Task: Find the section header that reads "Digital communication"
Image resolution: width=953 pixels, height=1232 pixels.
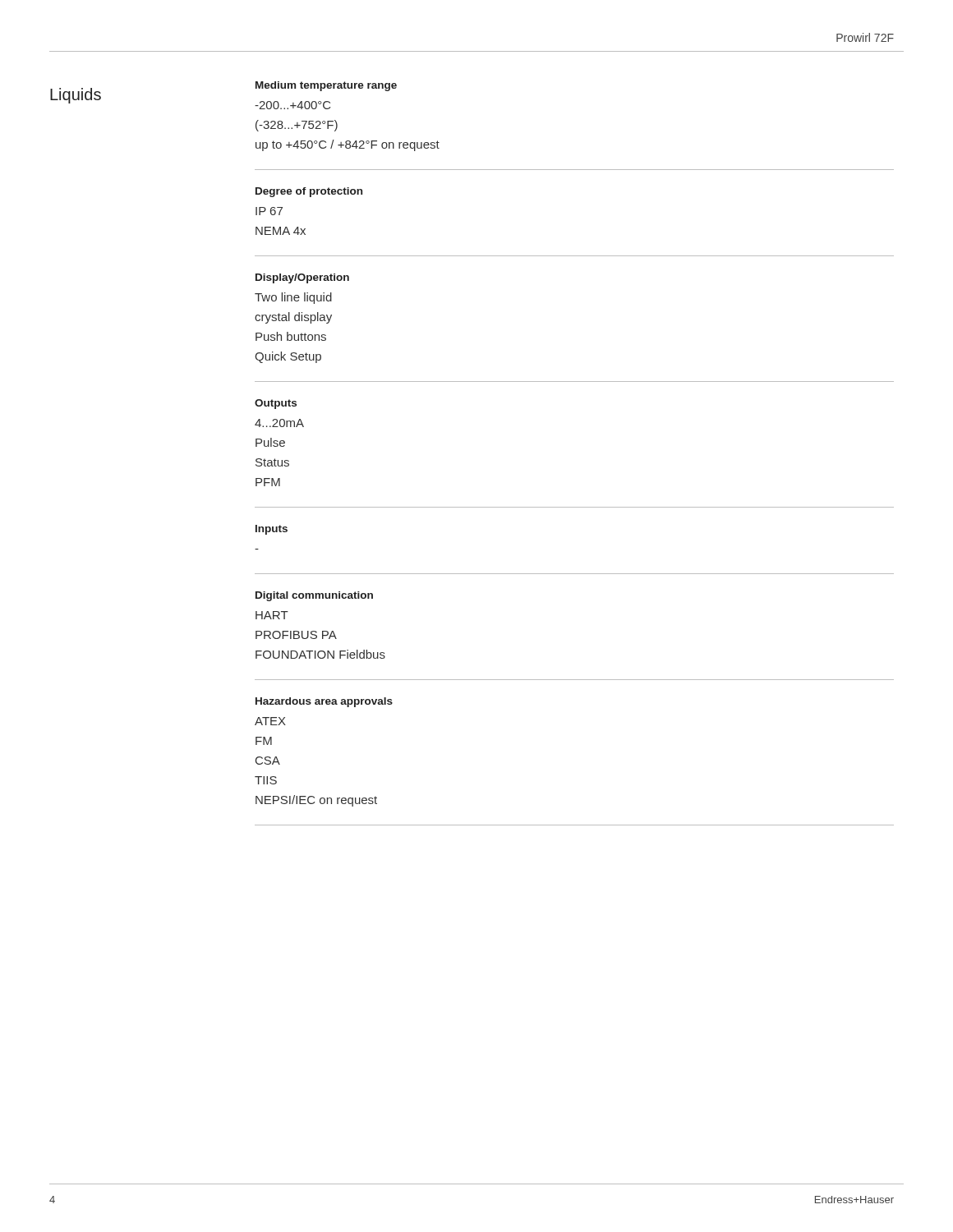Action: [314, 595]
